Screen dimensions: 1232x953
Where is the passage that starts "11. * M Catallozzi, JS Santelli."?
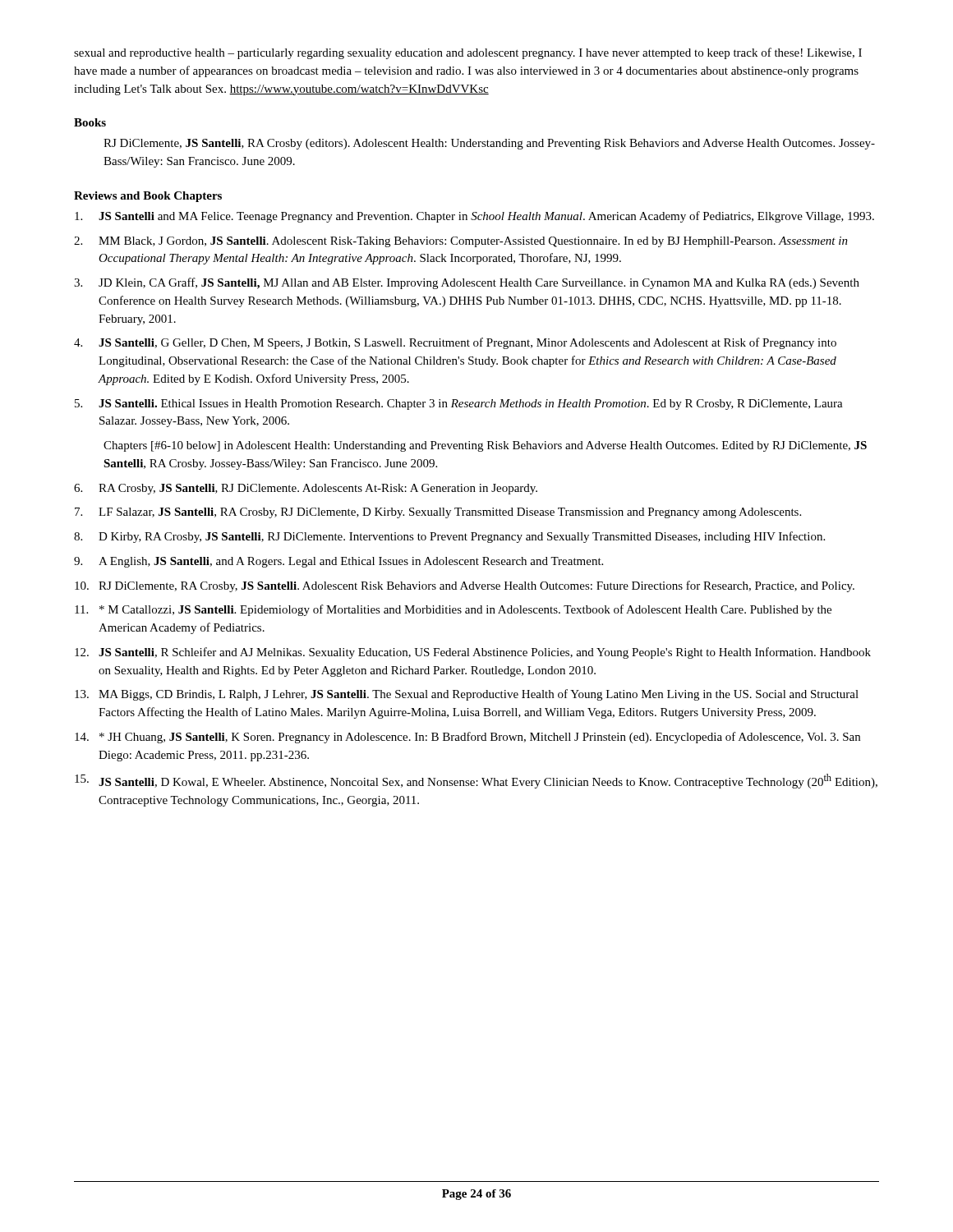pos(476,619)
